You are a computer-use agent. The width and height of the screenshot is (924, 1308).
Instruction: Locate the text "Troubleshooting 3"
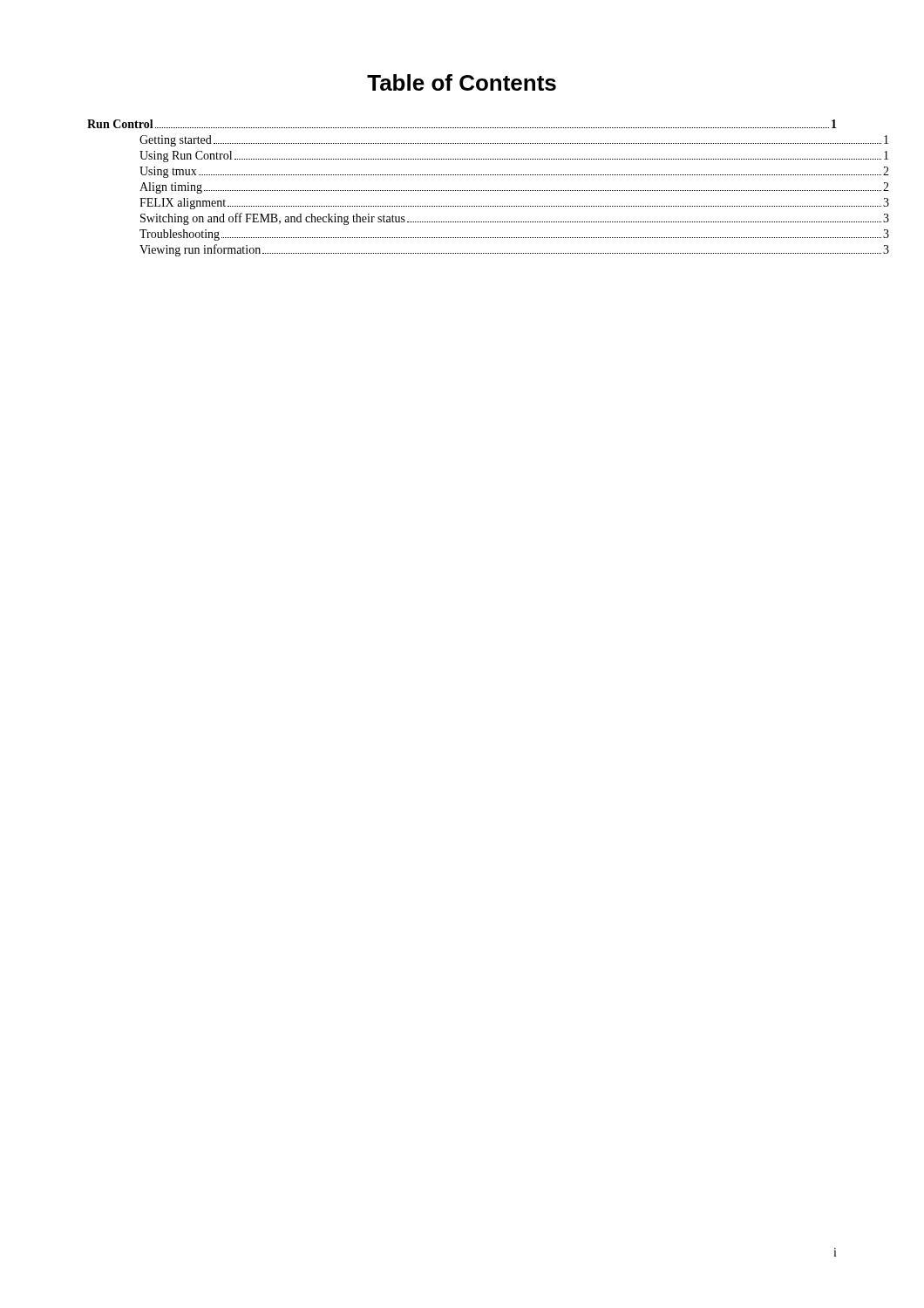tap(462, 235)
